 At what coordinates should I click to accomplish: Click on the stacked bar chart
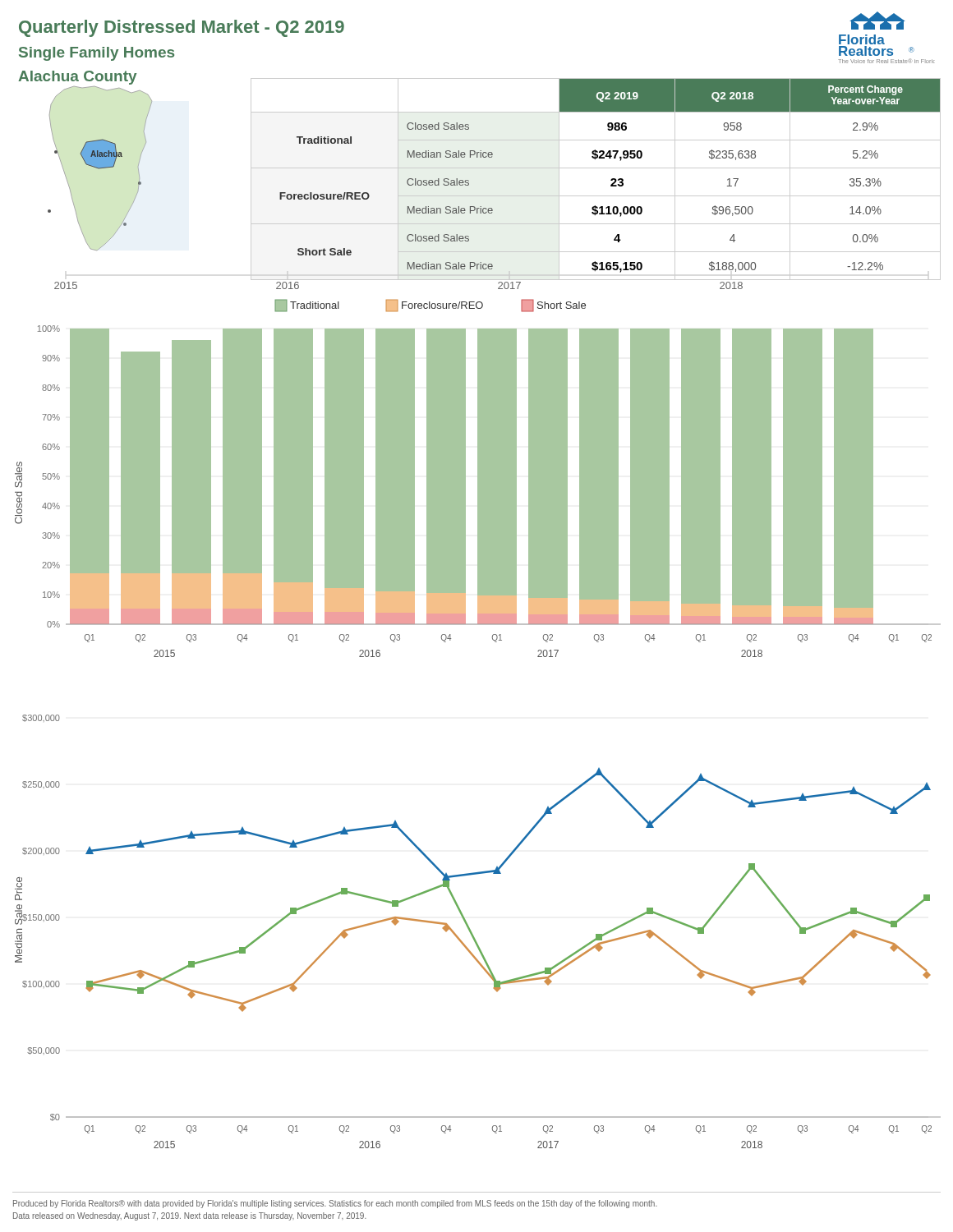click(x=476, y=480)
